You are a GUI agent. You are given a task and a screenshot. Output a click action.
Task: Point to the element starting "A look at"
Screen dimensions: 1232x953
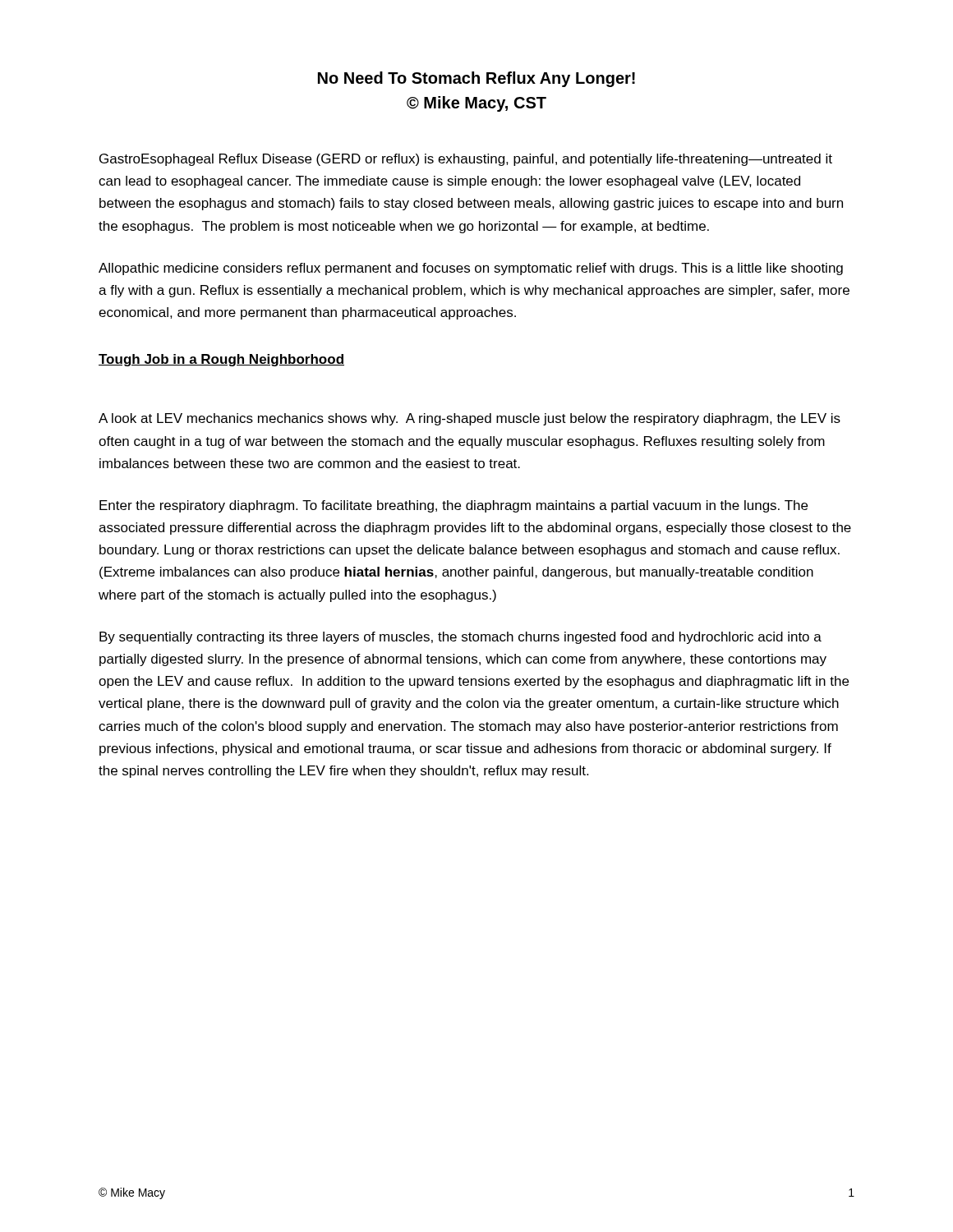[x=469, y=441]
